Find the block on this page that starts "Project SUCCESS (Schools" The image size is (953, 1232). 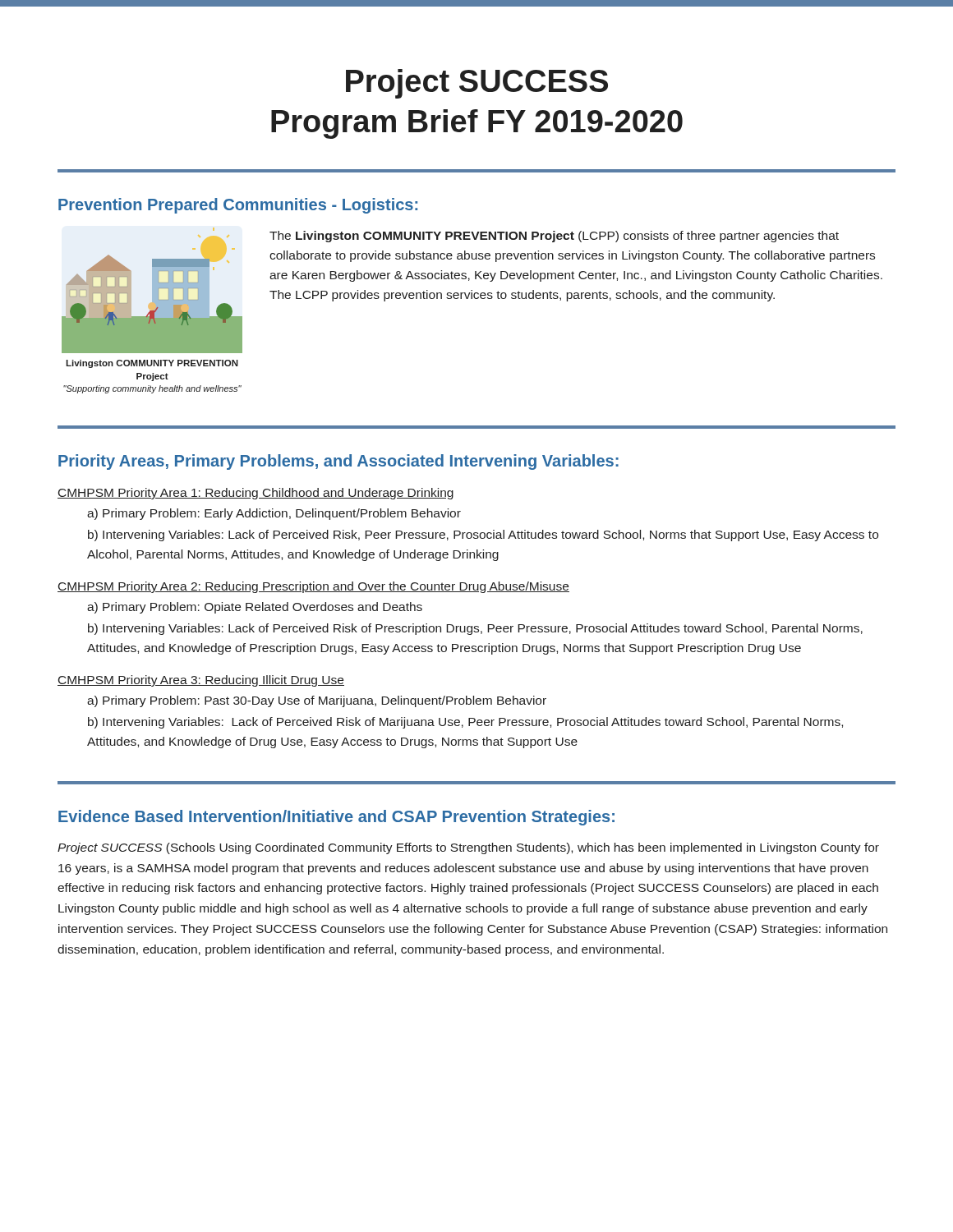pos(473,898)
